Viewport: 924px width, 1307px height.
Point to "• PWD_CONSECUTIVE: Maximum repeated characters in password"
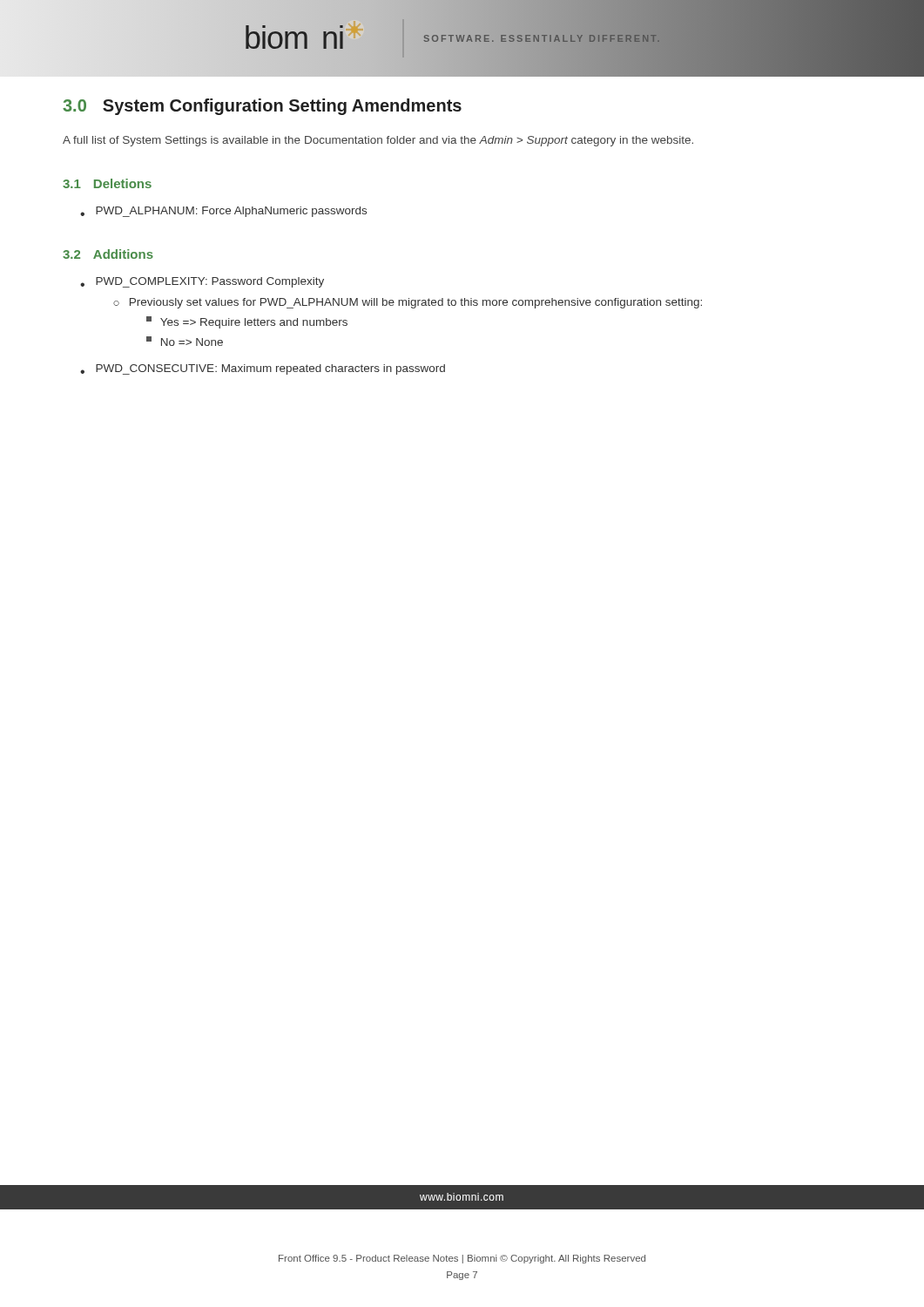[263, 369]
